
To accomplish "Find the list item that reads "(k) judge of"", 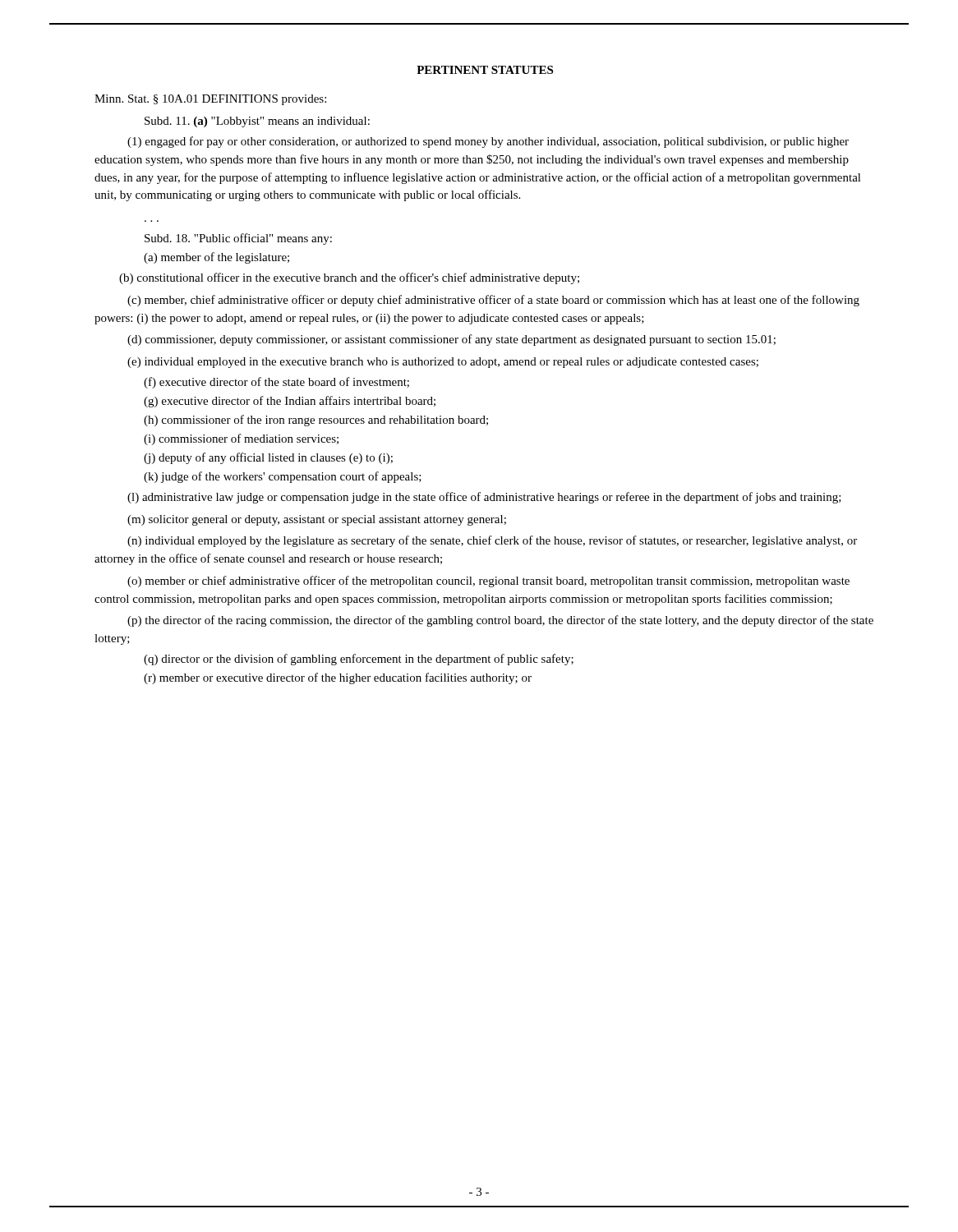I will [x=283, y=476].
